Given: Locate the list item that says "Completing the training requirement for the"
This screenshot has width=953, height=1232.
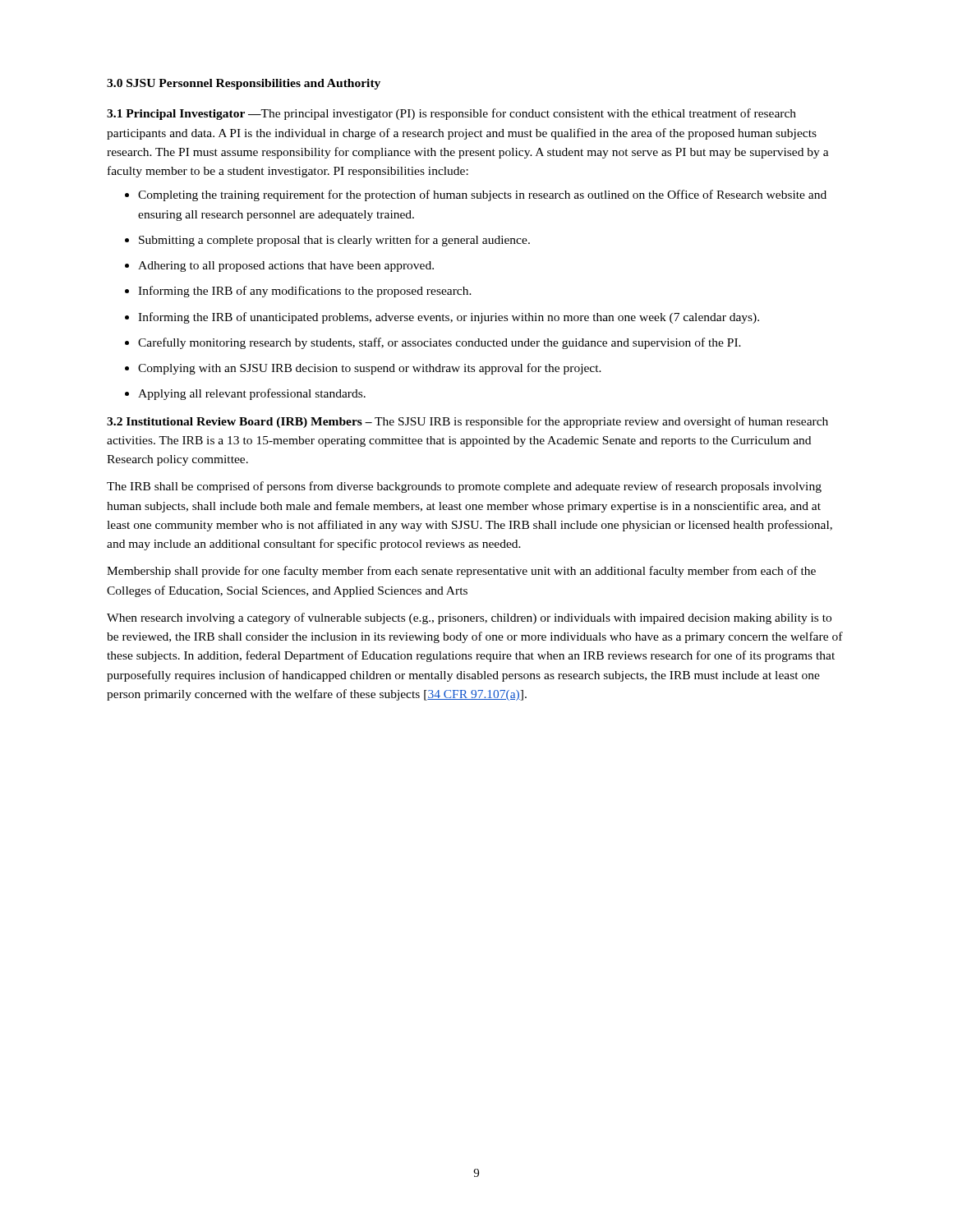Looking at the screenshot, I should (482, 204).
